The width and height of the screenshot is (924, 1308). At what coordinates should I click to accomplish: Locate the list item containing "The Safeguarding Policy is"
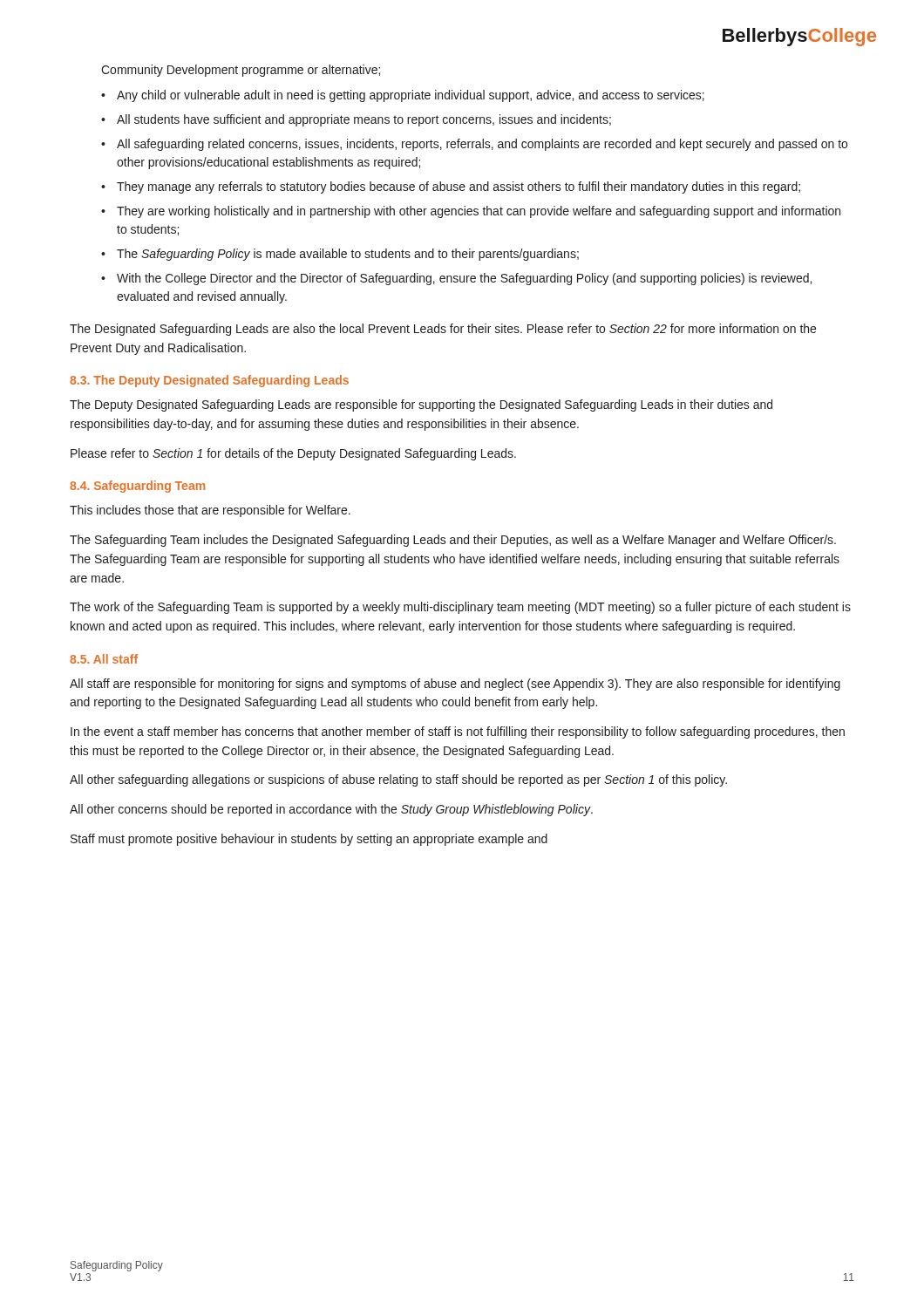(348, 254)
